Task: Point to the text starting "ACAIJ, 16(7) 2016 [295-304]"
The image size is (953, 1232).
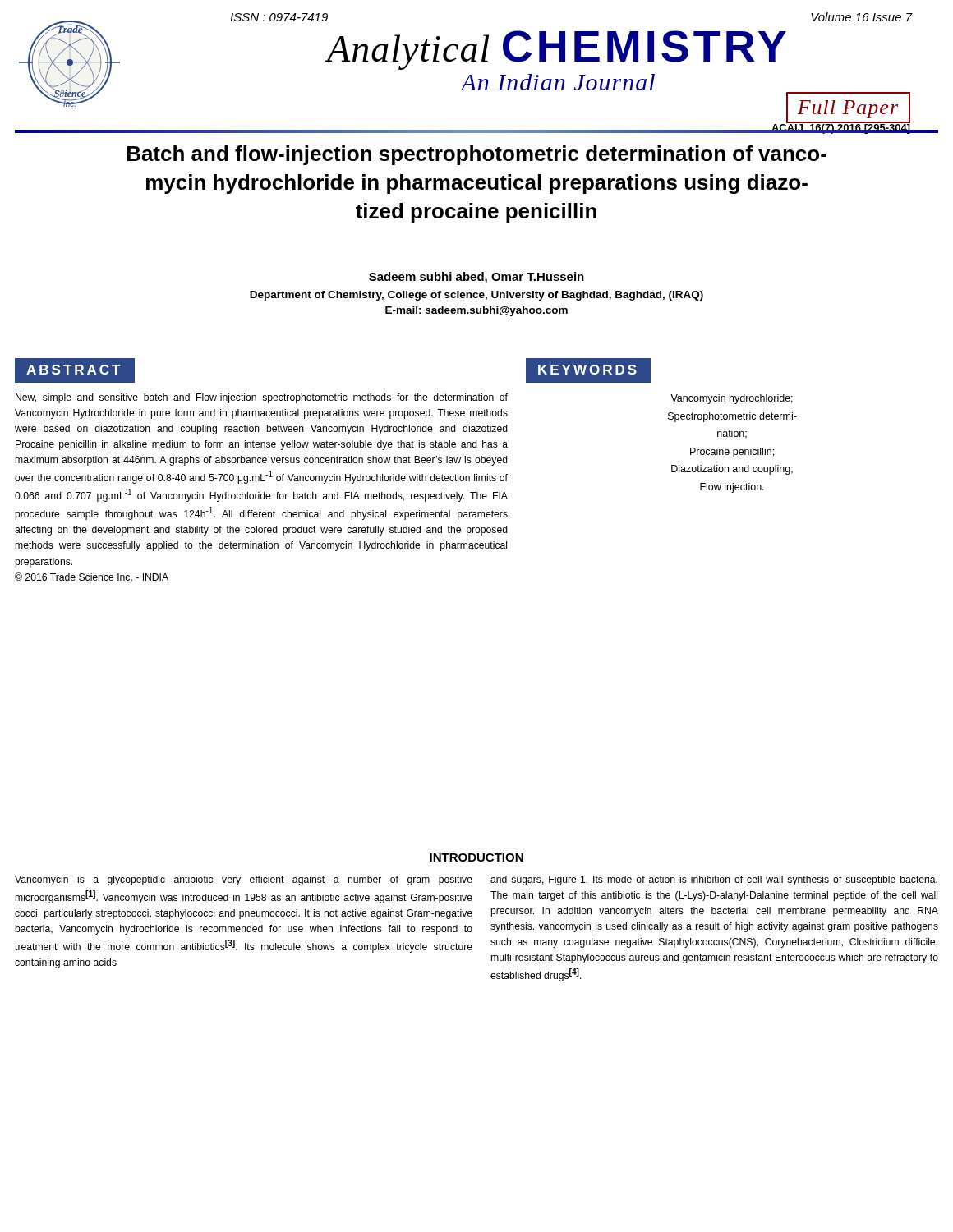Action: [841, 128]
